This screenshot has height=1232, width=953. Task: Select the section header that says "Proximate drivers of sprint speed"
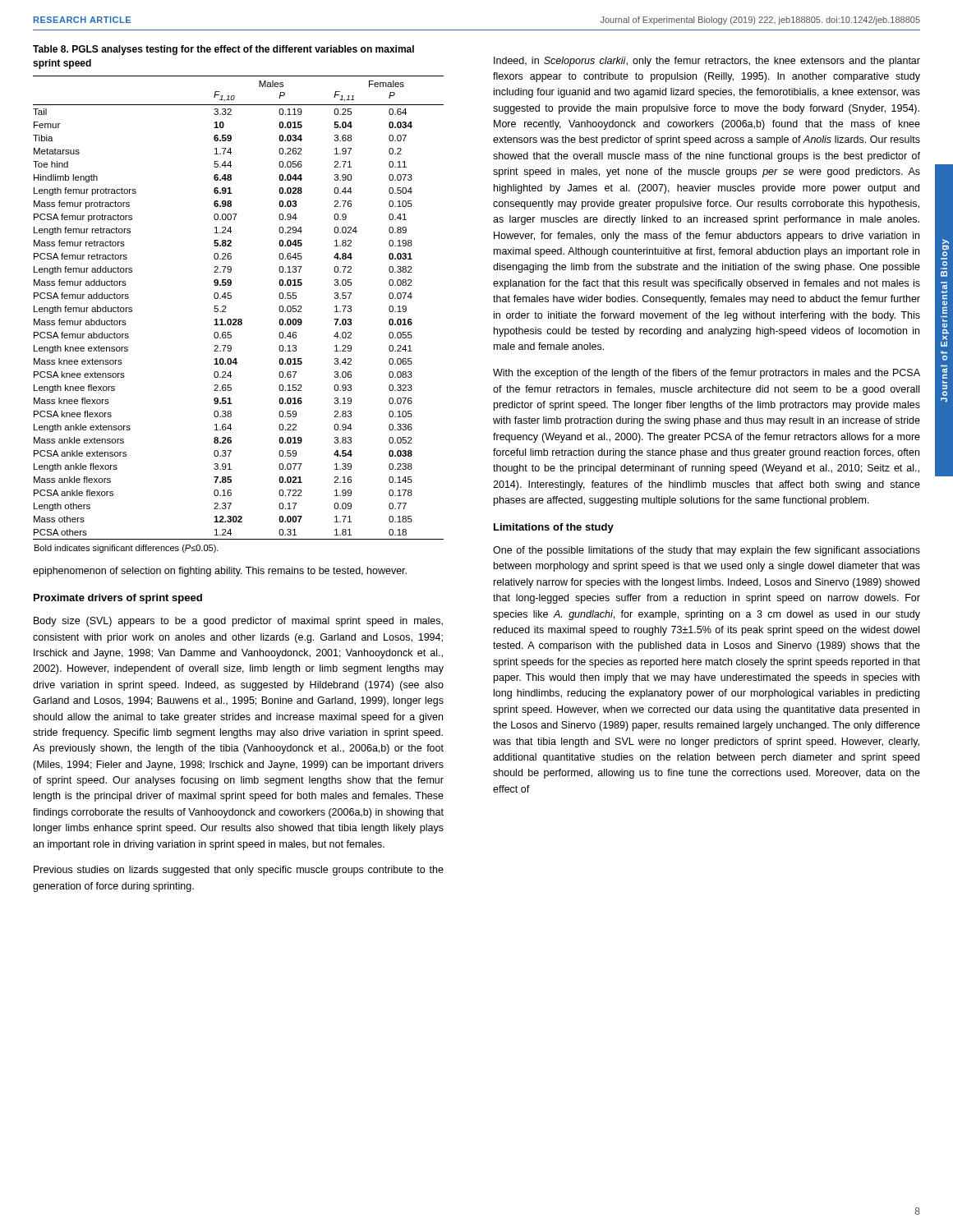click(x=118, y=597)
